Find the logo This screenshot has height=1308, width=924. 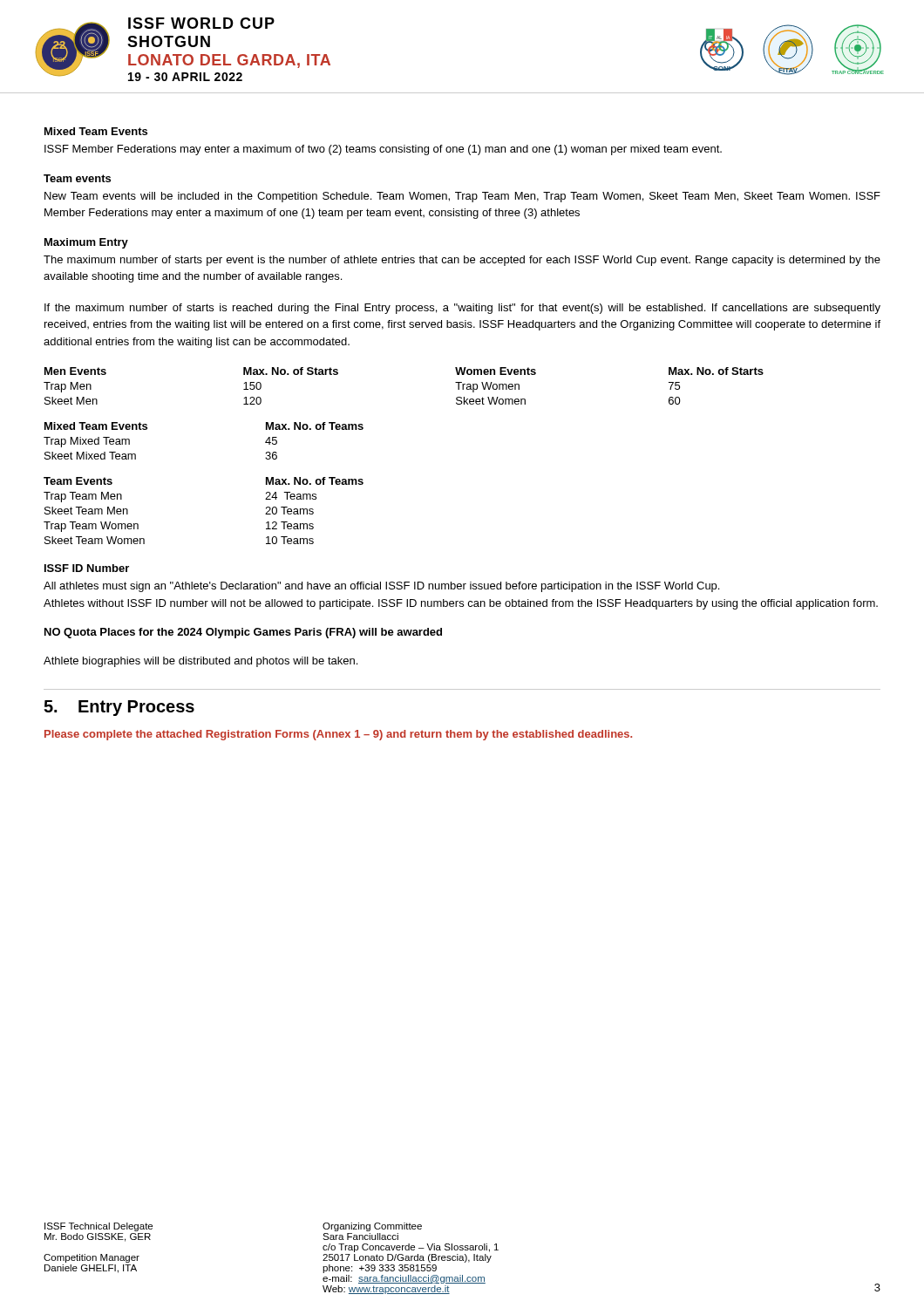pos(462,47)
